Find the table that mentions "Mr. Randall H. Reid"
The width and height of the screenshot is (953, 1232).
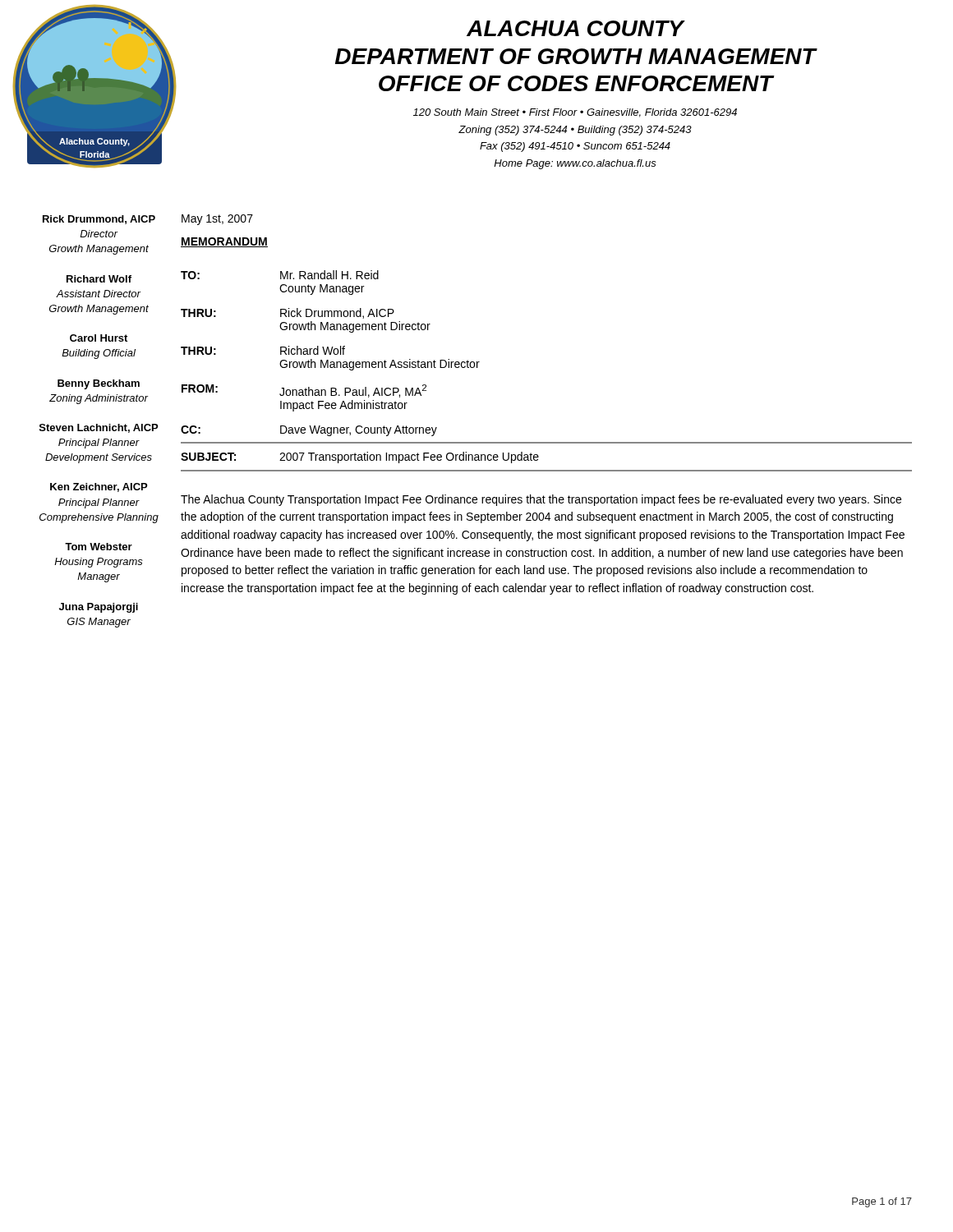(x=546, y=367)
